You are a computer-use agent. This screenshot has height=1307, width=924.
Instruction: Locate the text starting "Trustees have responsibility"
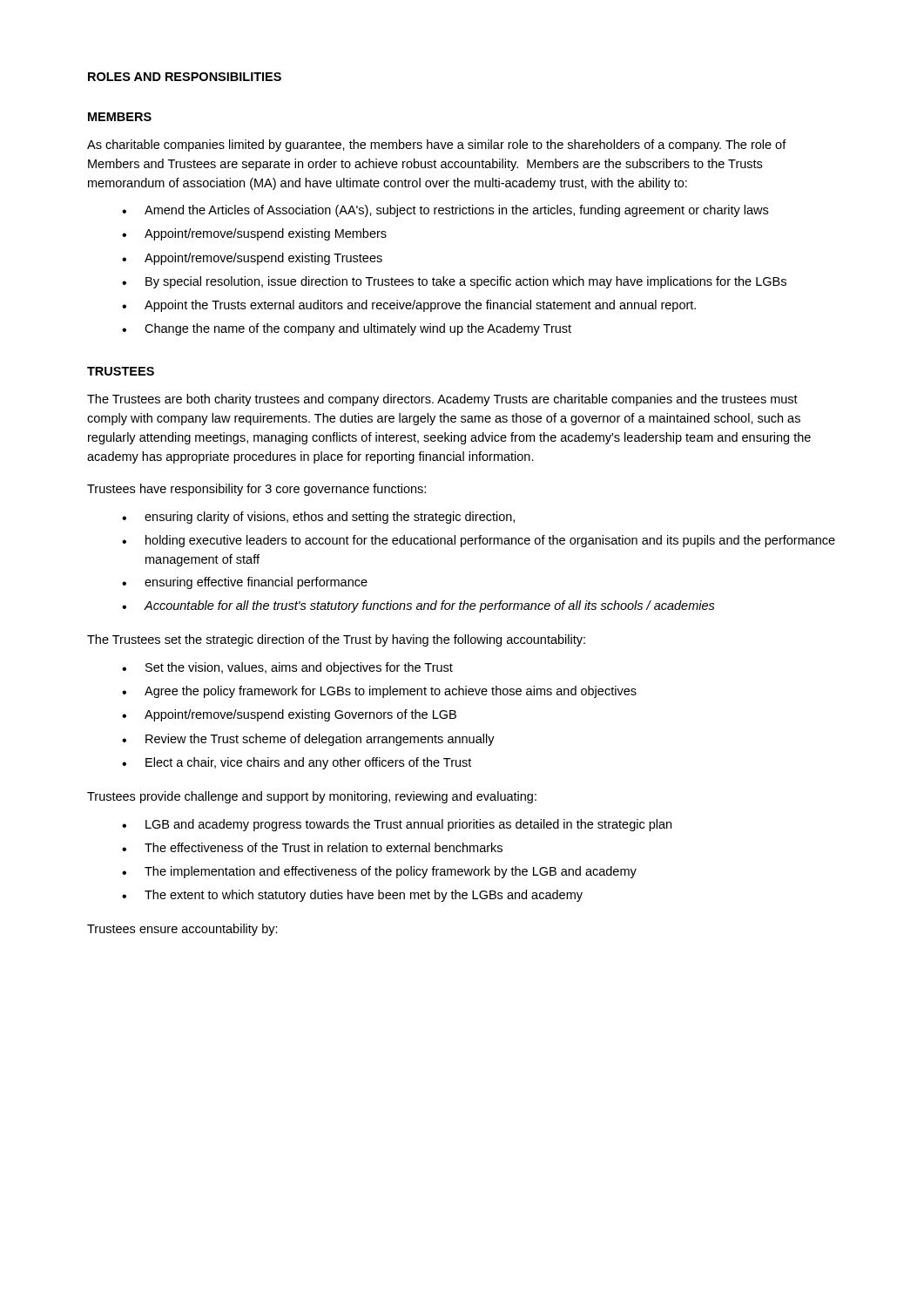(257, 489)
